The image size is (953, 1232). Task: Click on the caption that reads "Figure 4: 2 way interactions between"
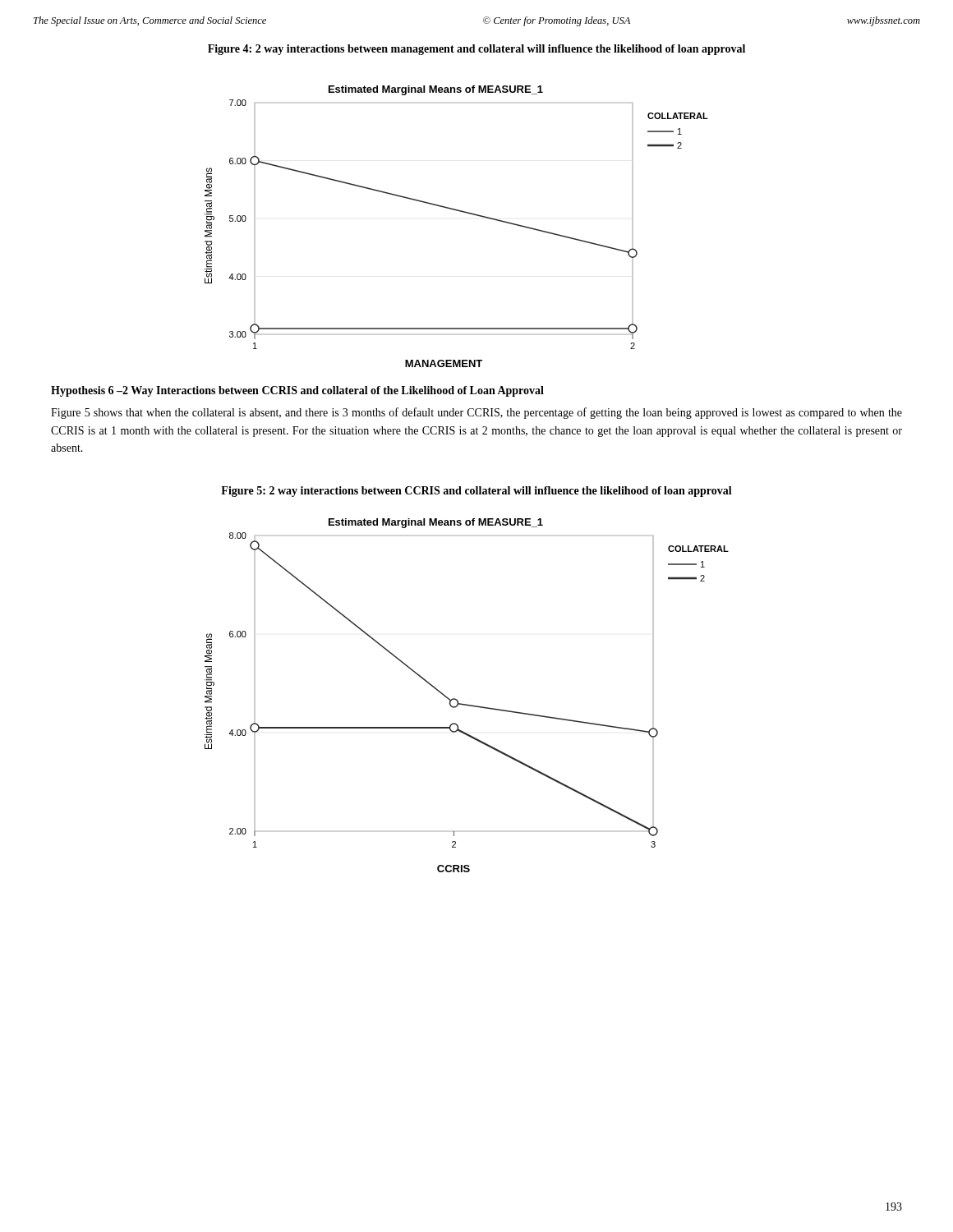pos(476,49)
